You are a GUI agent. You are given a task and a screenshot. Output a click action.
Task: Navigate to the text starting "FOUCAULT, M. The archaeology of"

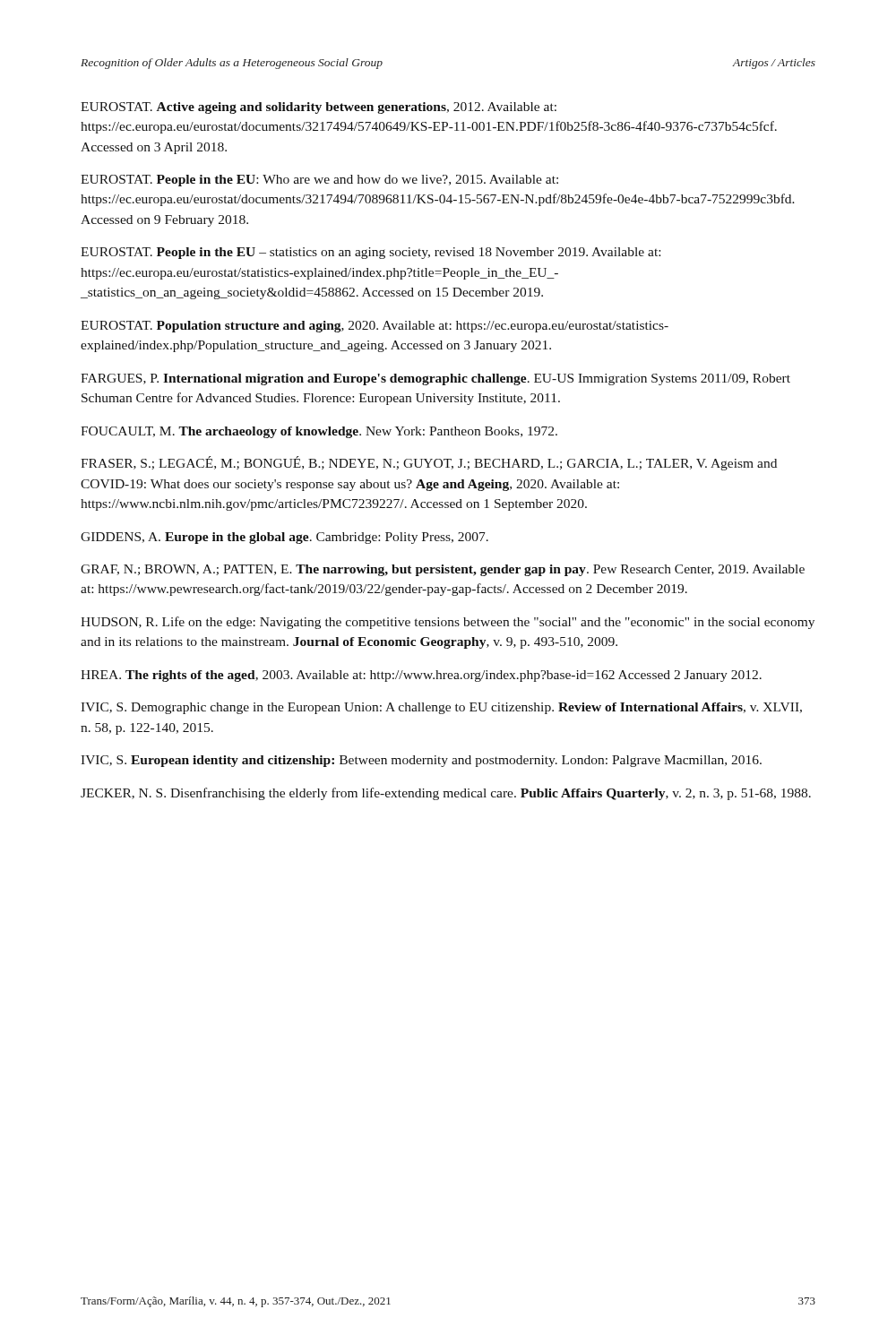click(x=448, y=431)
